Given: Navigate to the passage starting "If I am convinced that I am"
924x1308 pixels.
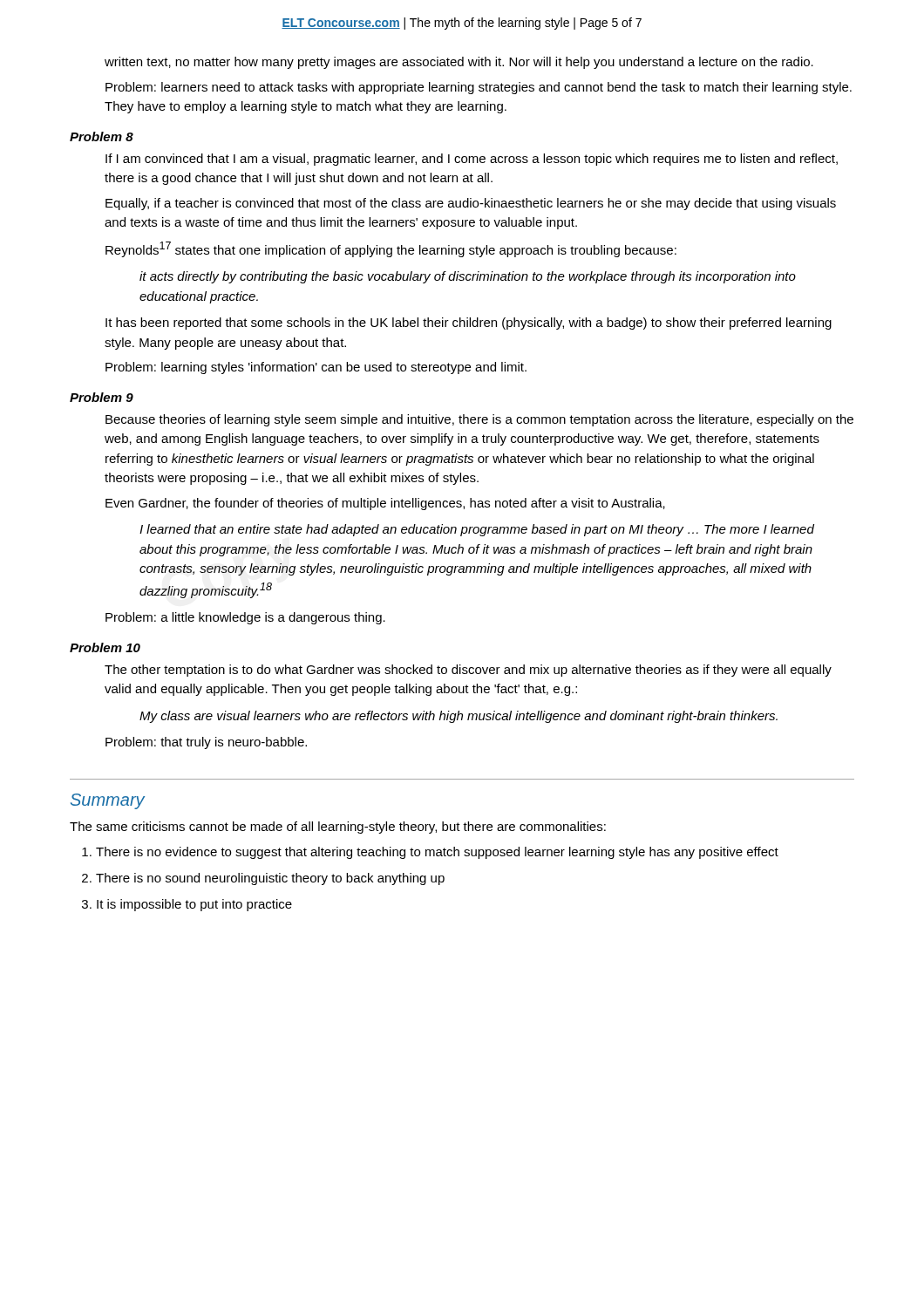Looking at the screenshot, I should (x=479, y=204).
